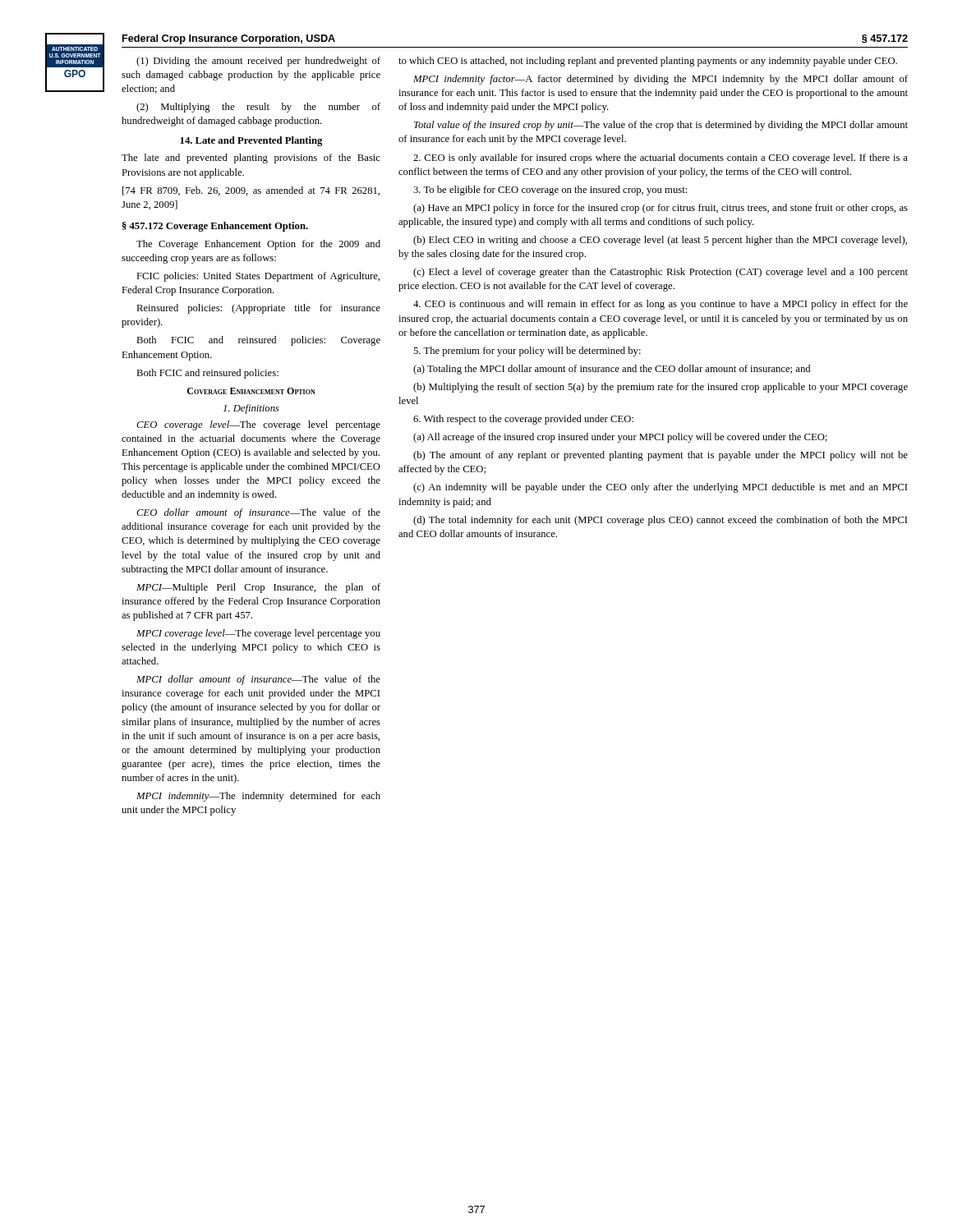This screenshot has height=1232, width=953.
Task: Find the element starting "Coverage Enhancement Option"
Action: (x=251, y=391)
